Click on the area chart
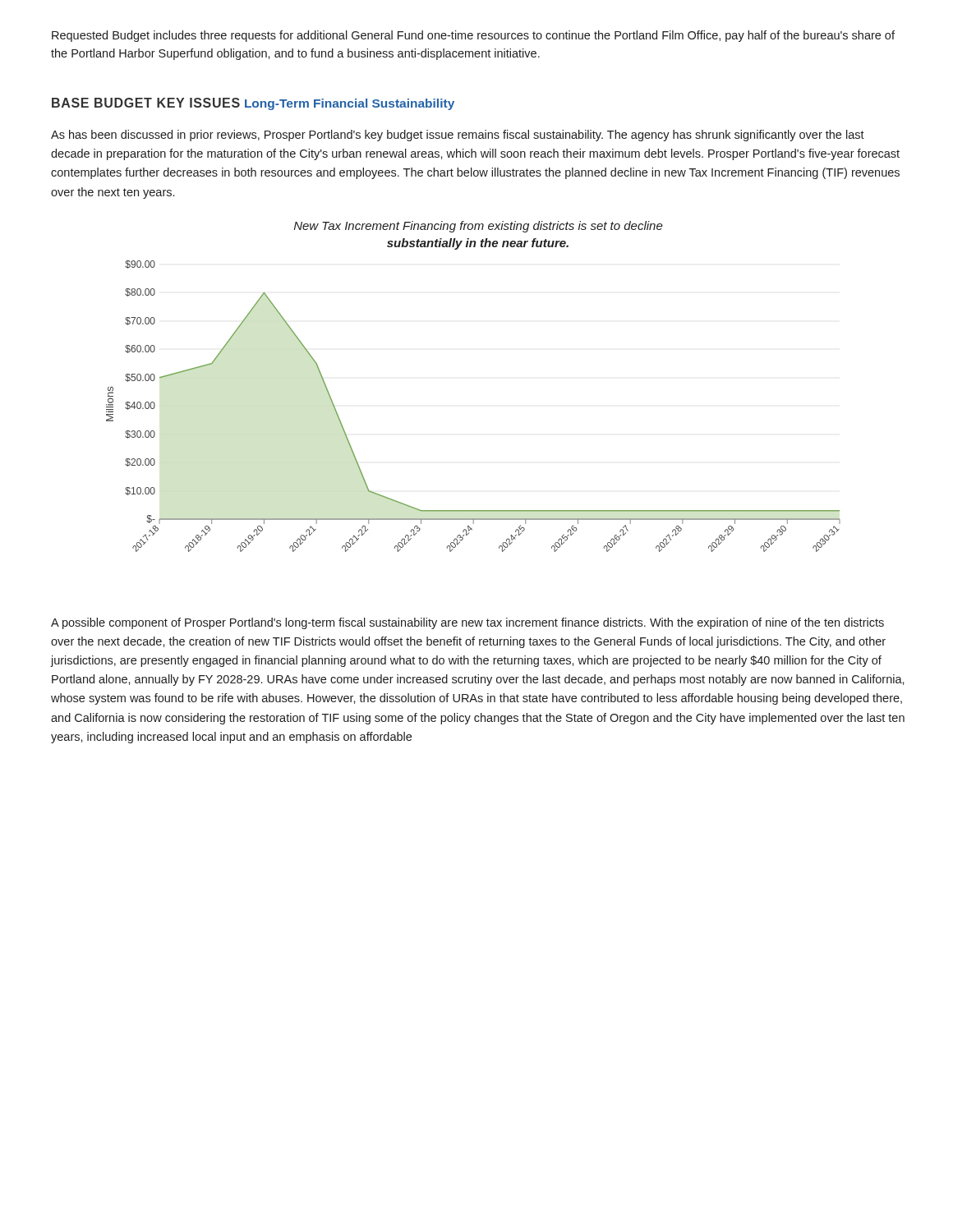 478,402
